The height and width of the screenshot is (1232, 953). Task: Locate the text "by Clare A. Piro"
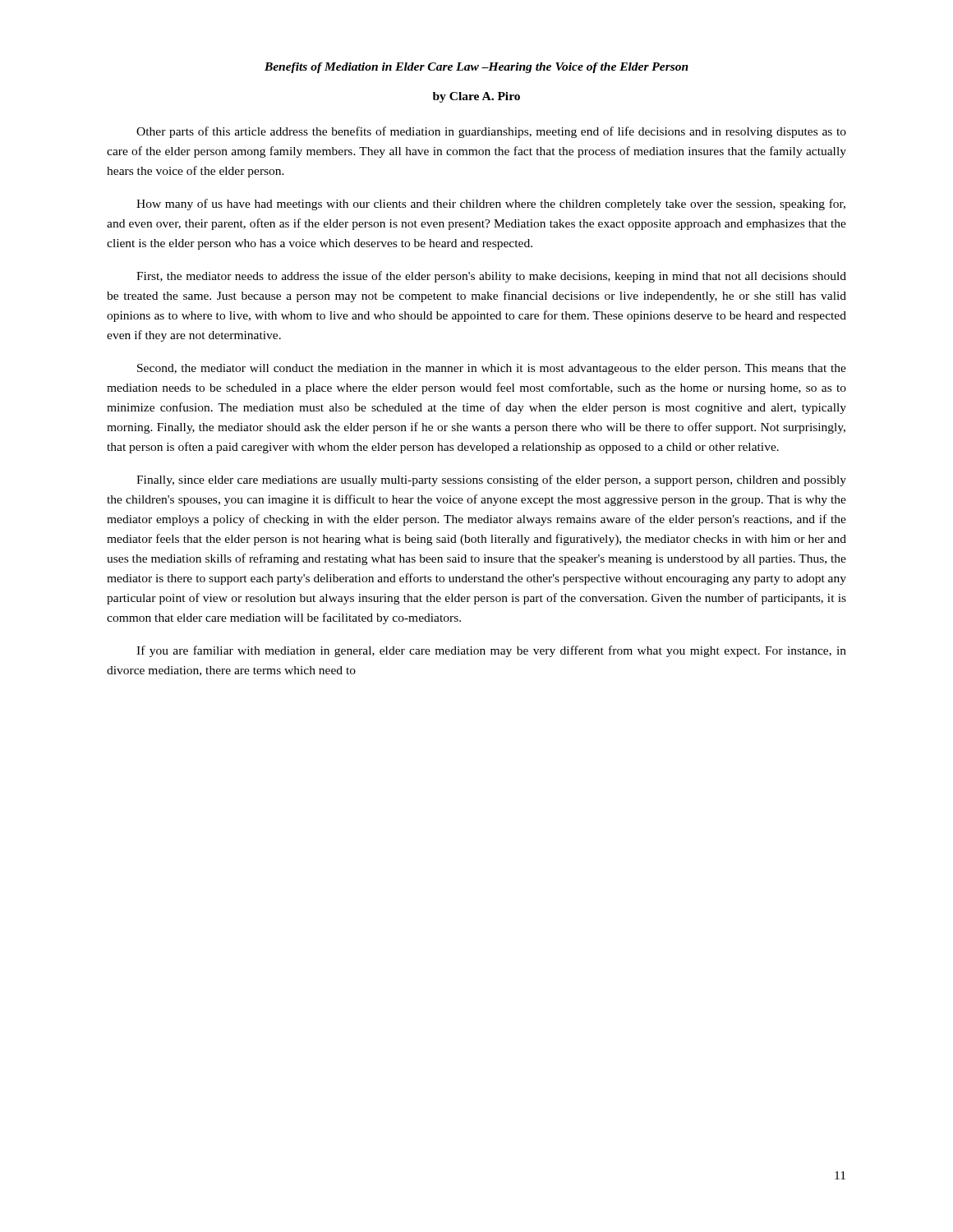476,96
